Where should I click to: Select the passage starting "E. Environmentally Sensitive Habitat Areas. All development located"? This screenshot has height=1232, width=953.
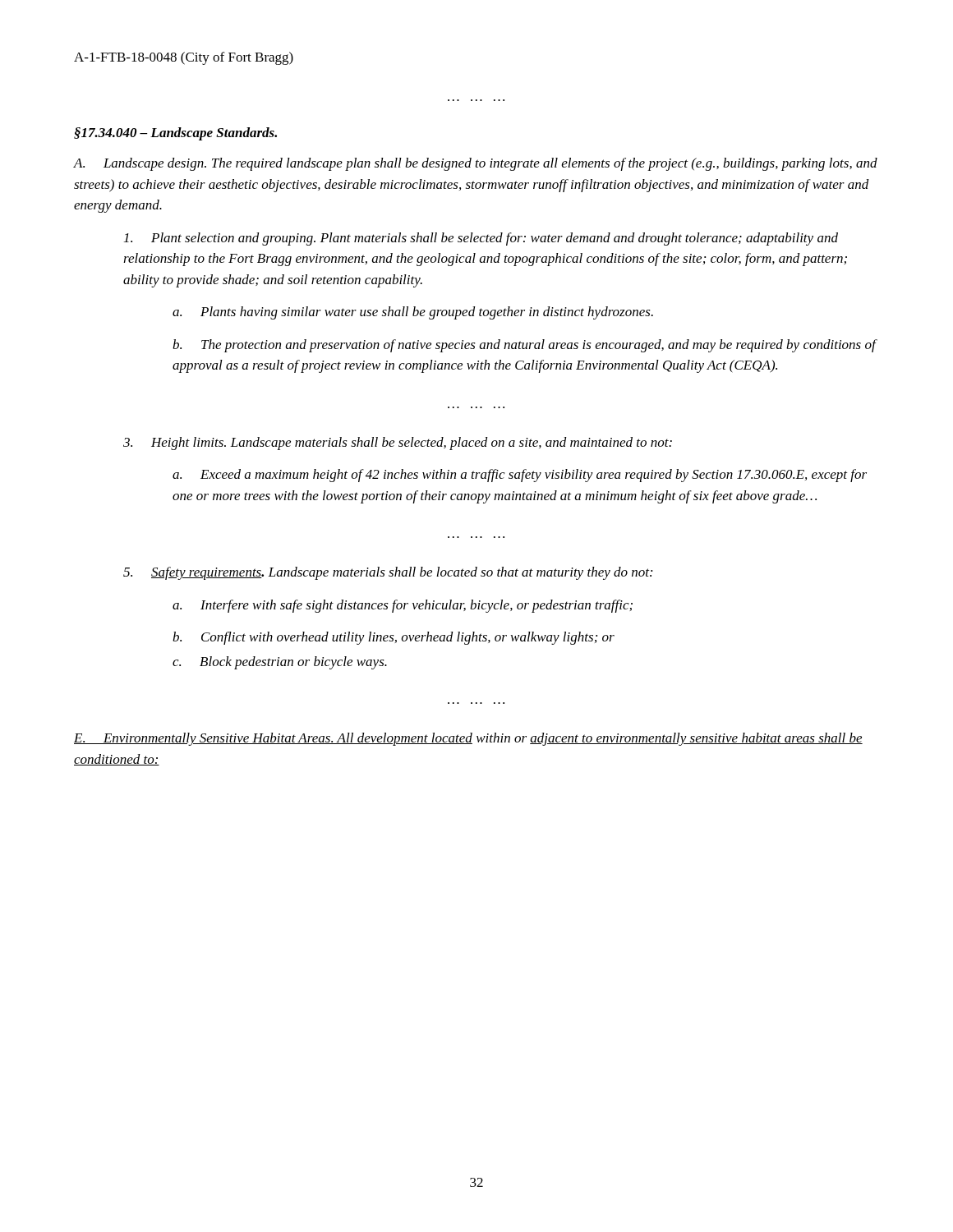[x=468, y=748]
